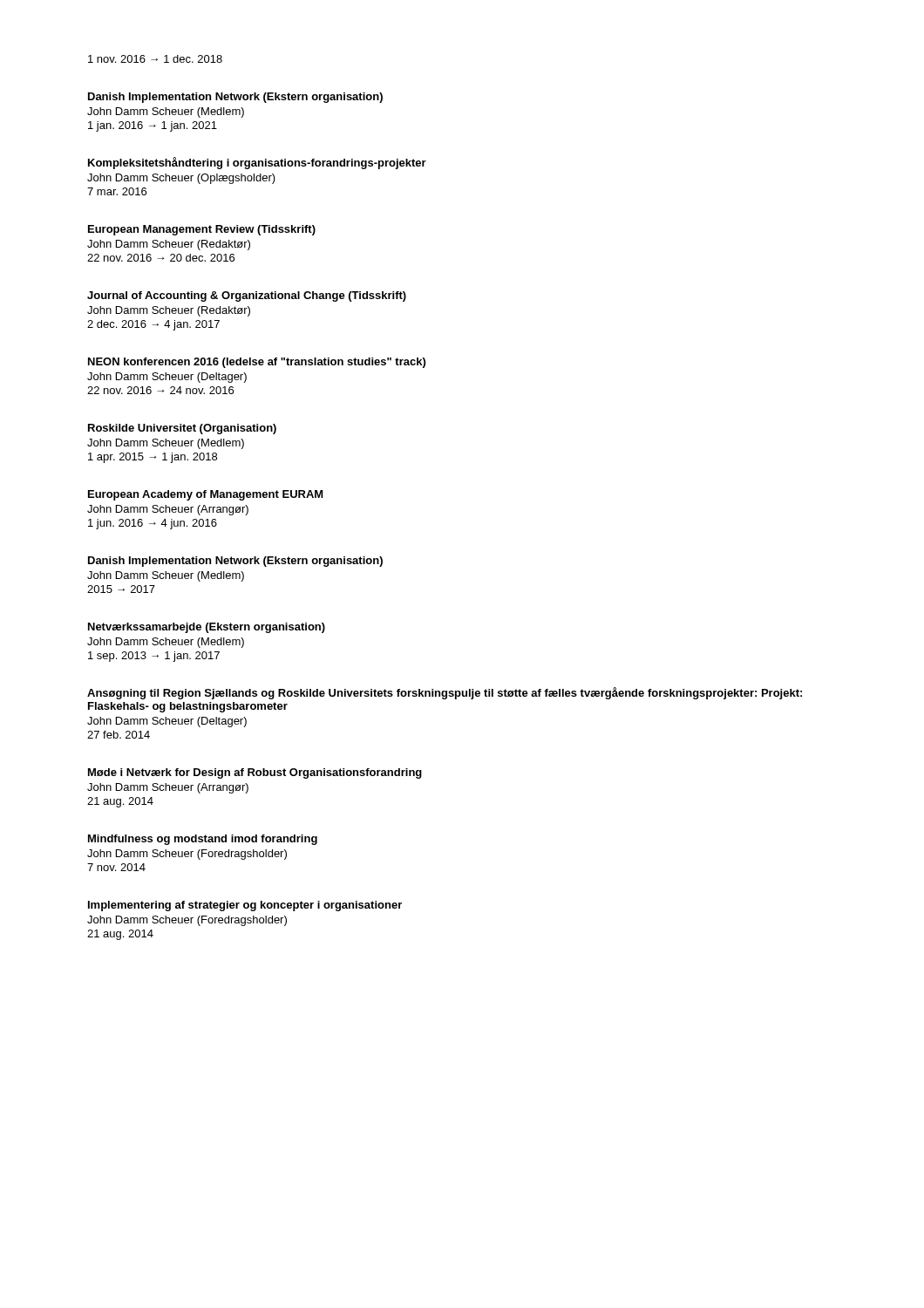
Task: Locate the passage starting "Kompleksitetshåndtering i organisations-forandrings-projekter John Damm Scheuer"
Action: [257, 163]
